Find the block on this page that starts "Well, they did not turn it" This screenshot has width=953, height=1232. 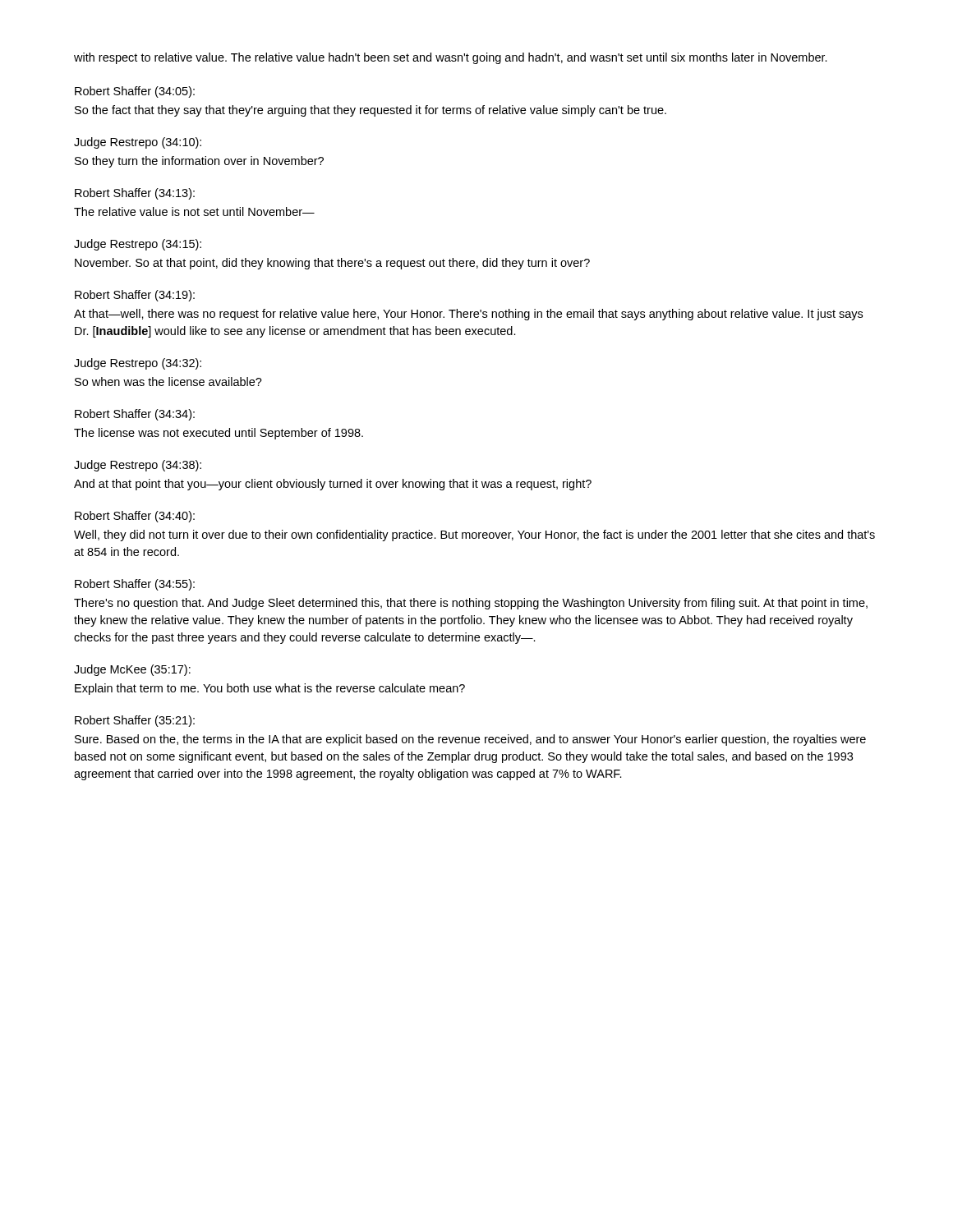[475, 544]
